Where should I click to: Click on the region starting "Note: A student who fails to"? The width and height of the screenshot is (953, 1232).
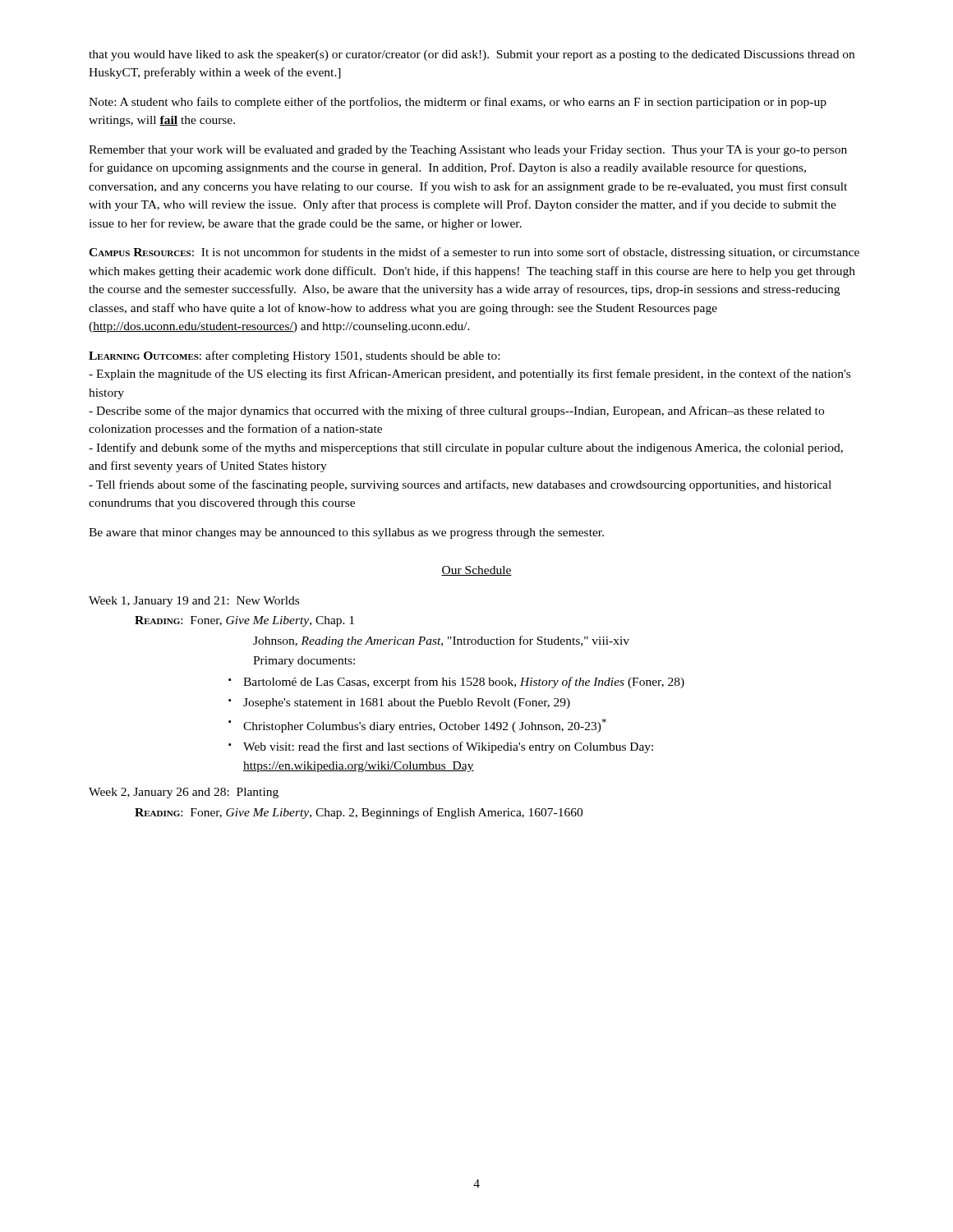click(x=476, y=111)
